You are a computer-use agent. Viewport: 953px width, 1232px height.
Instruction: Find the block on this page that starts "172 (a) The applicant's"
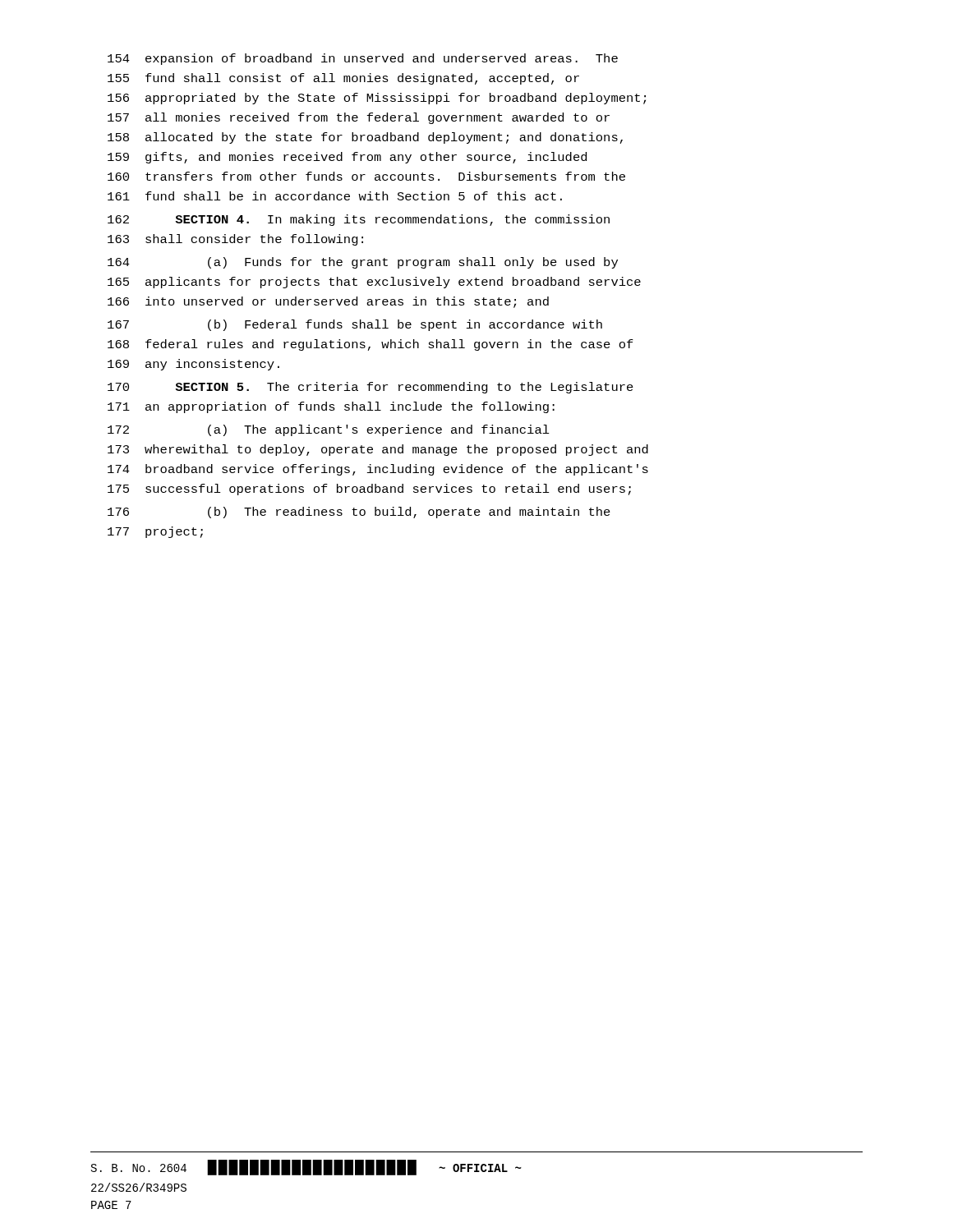476,460
